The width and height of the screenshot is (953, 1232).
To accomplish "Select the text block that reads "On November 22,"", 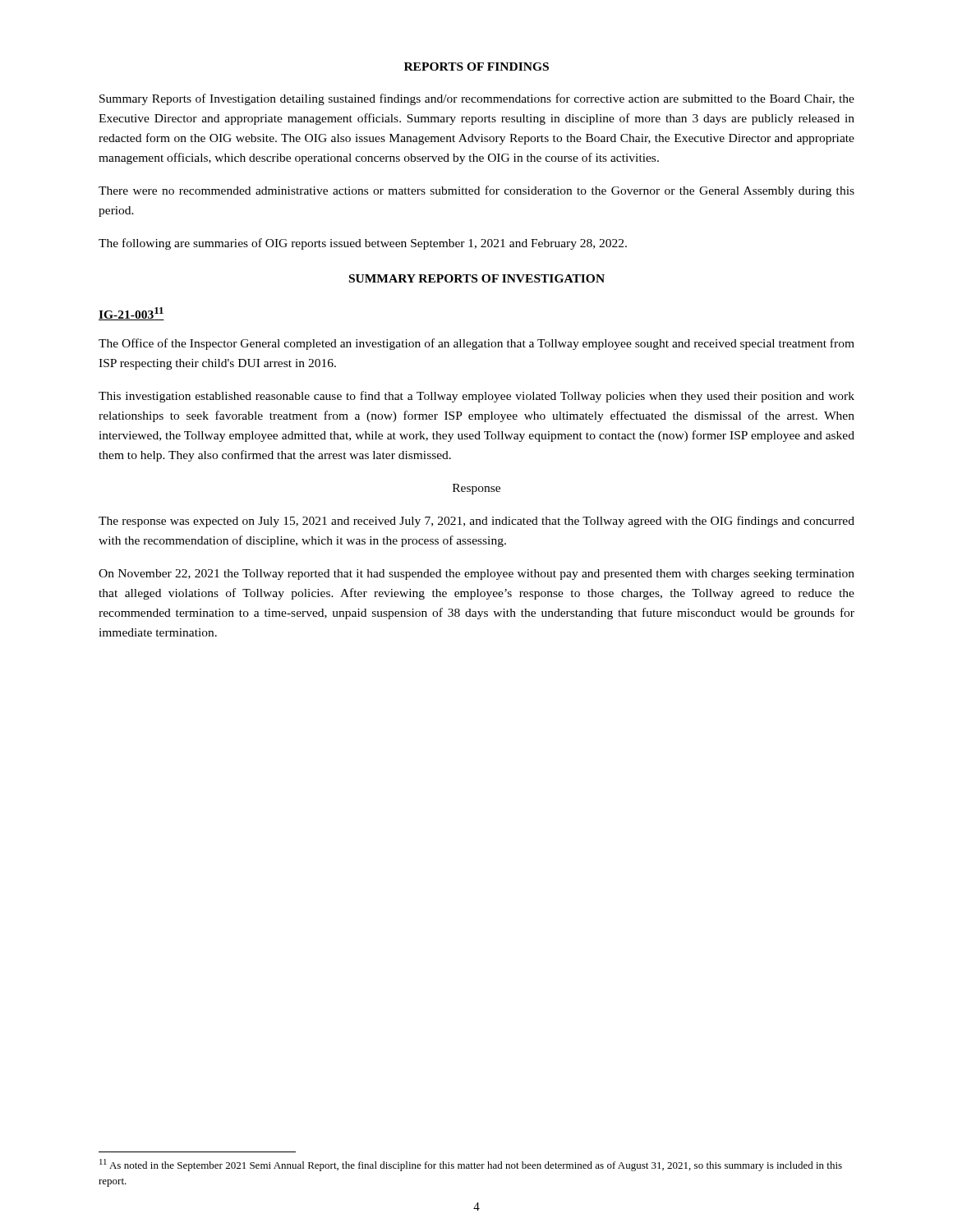I will point(476,603).
